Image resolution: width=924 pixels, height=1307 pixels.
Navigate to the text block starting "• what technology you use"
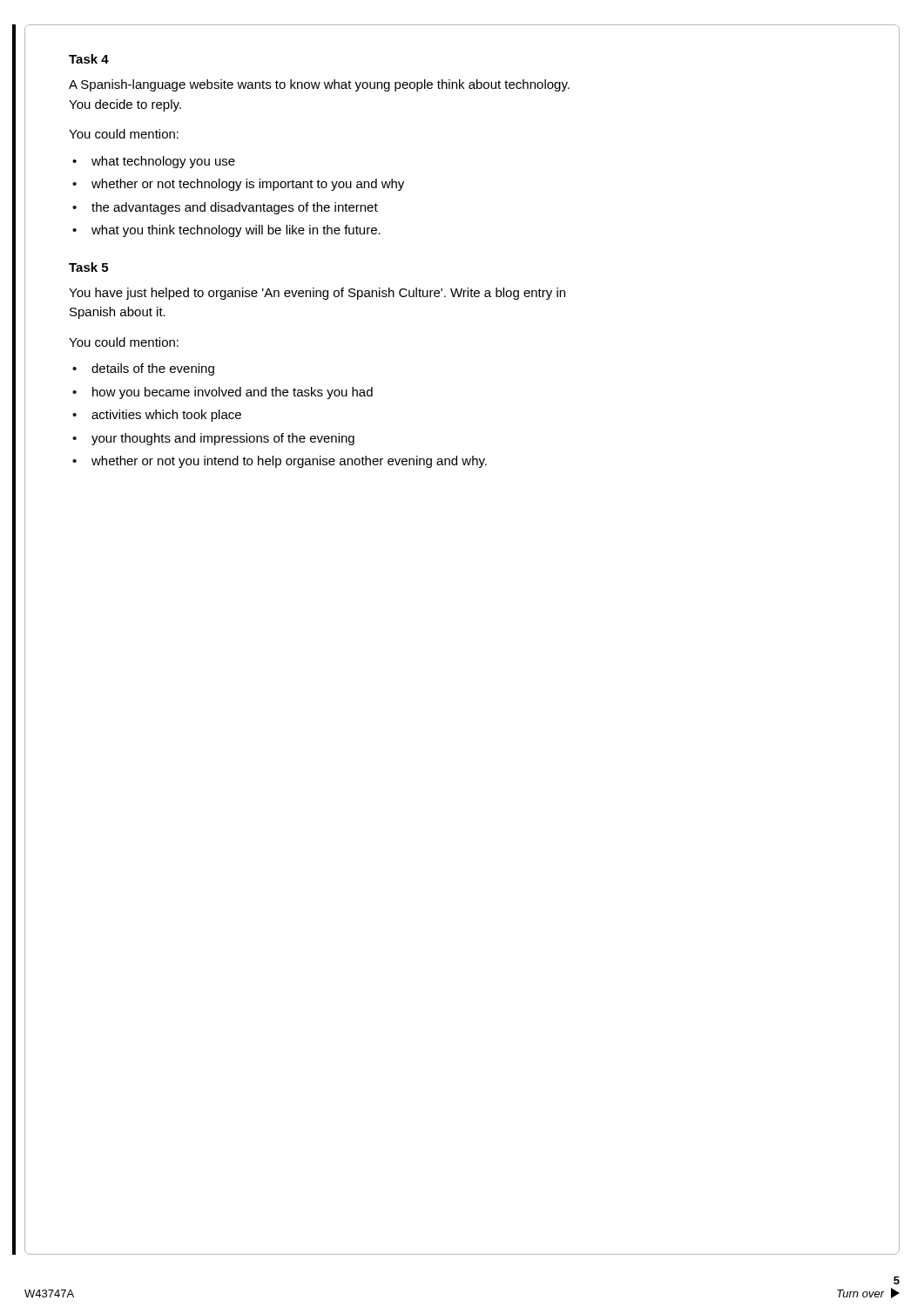tap(152, 161)
